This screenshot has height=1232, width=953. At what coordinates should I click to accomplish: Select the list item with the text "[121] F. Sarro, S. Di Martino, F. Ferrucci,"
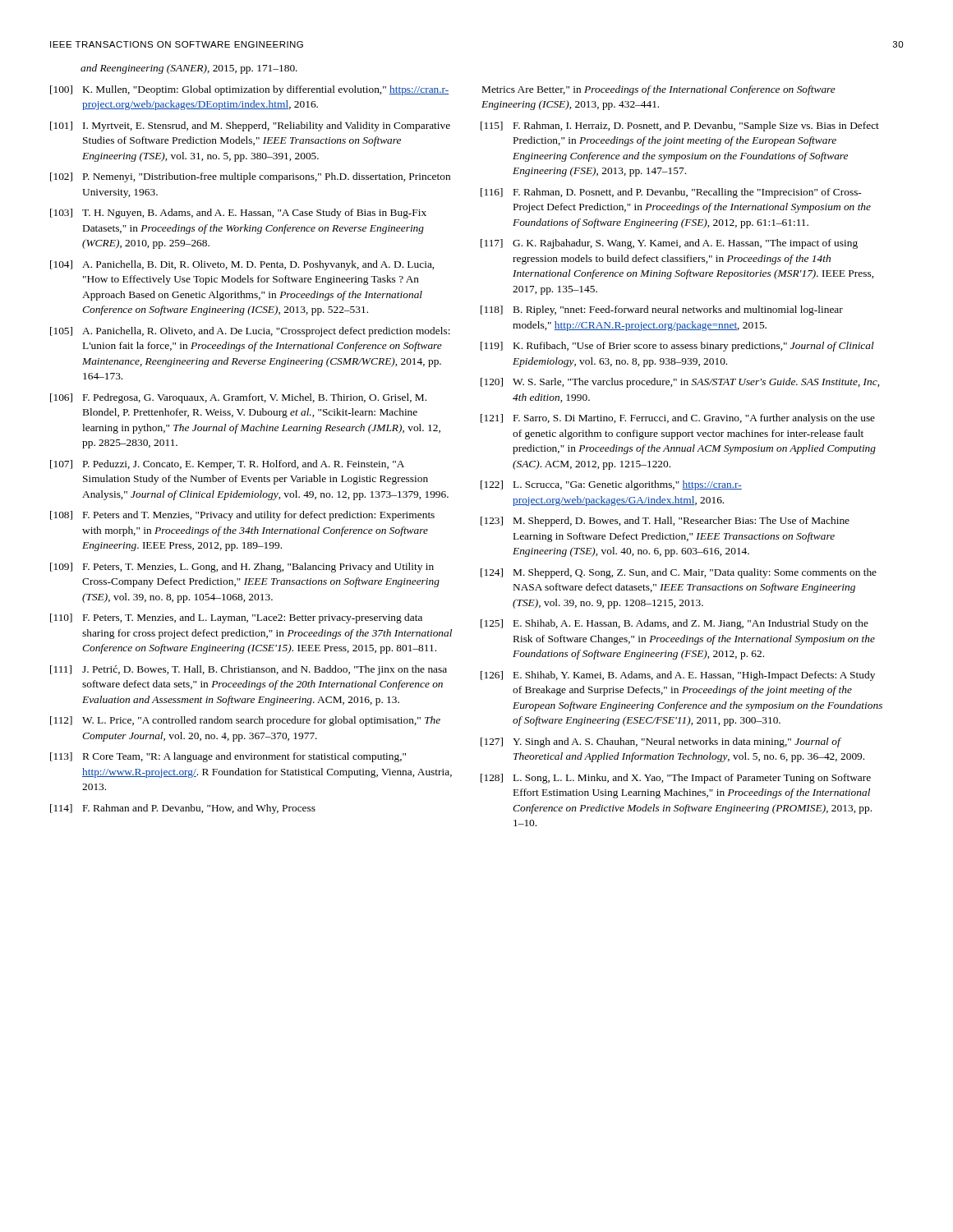(682, 441)
